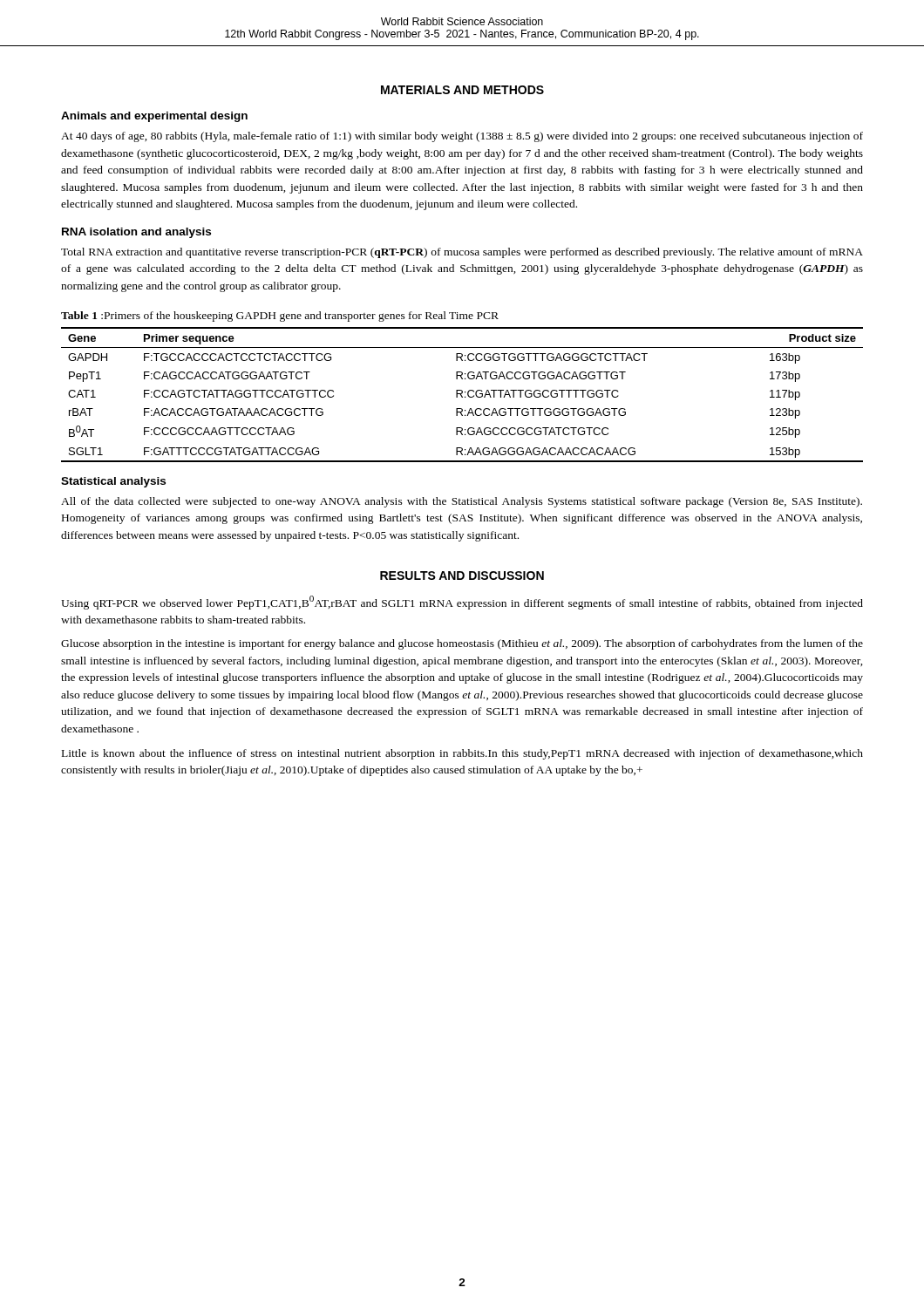
Task: Find the section header containing "Animals and experimental design"
Action: (x=155, y=115)
